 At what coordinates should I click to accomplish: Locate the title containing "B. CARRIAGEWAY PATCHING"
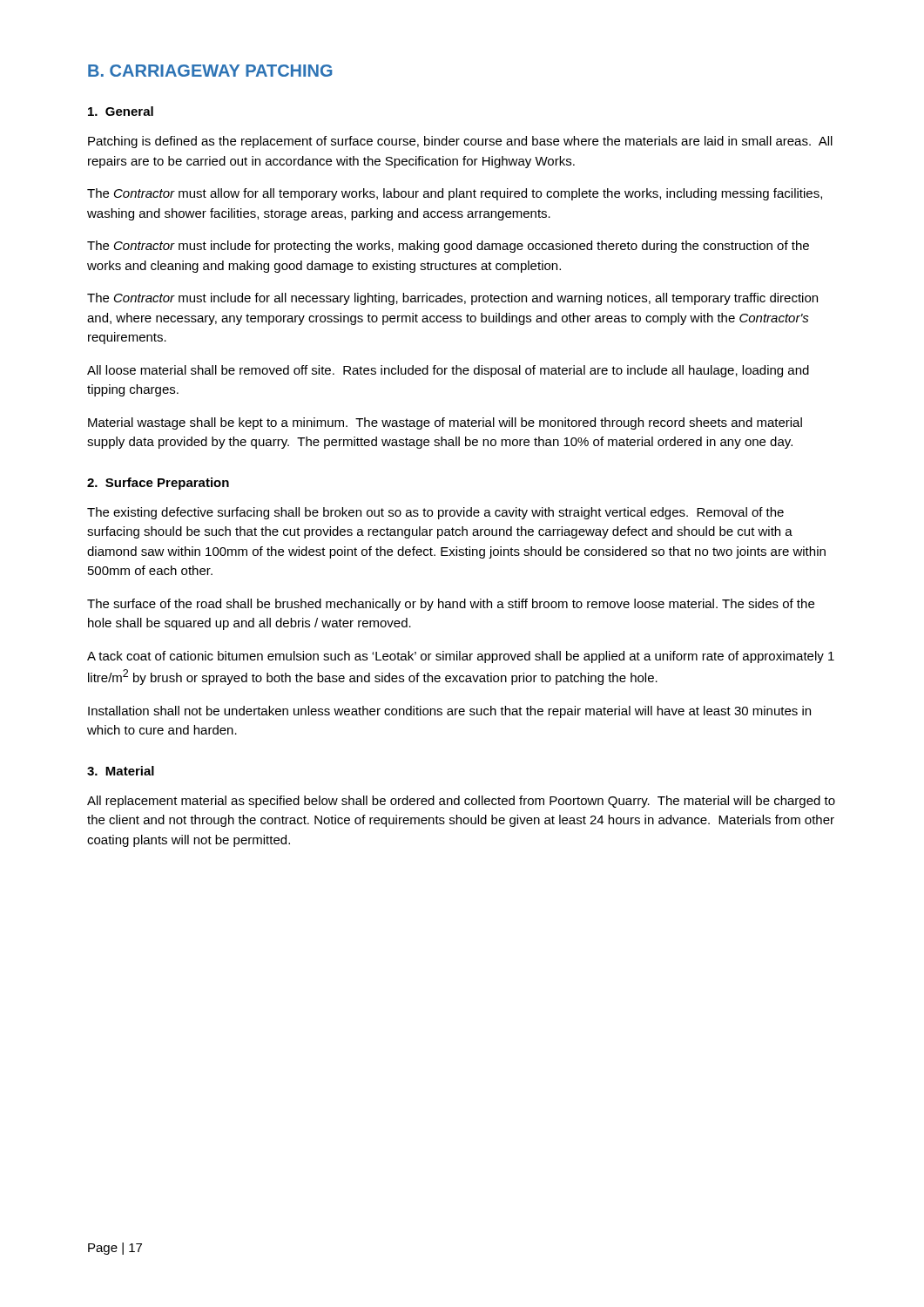pos(210,71)
